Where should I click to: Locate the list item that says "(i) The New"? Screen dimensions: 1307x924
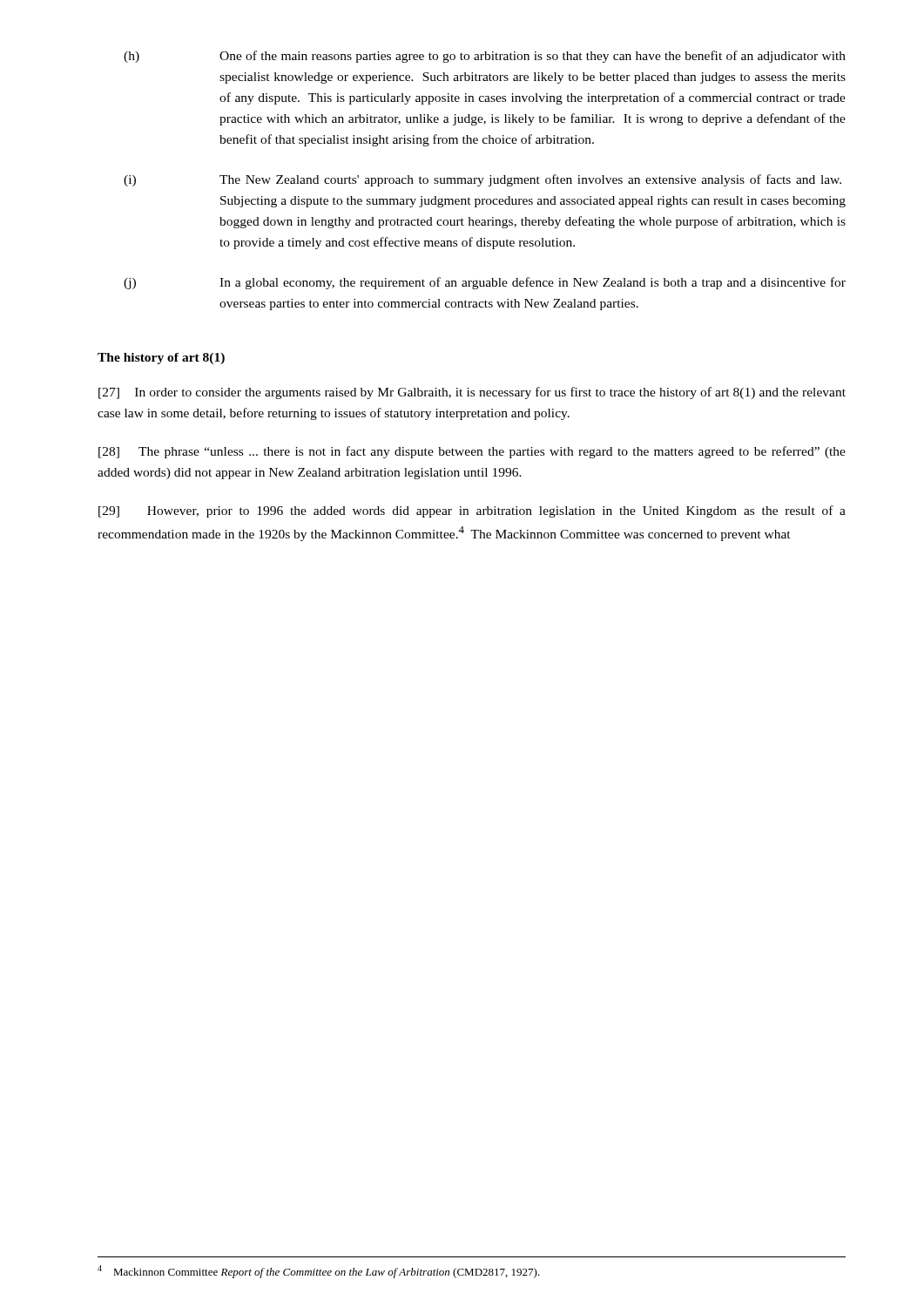pyautogui.click(x=472, y=211)
